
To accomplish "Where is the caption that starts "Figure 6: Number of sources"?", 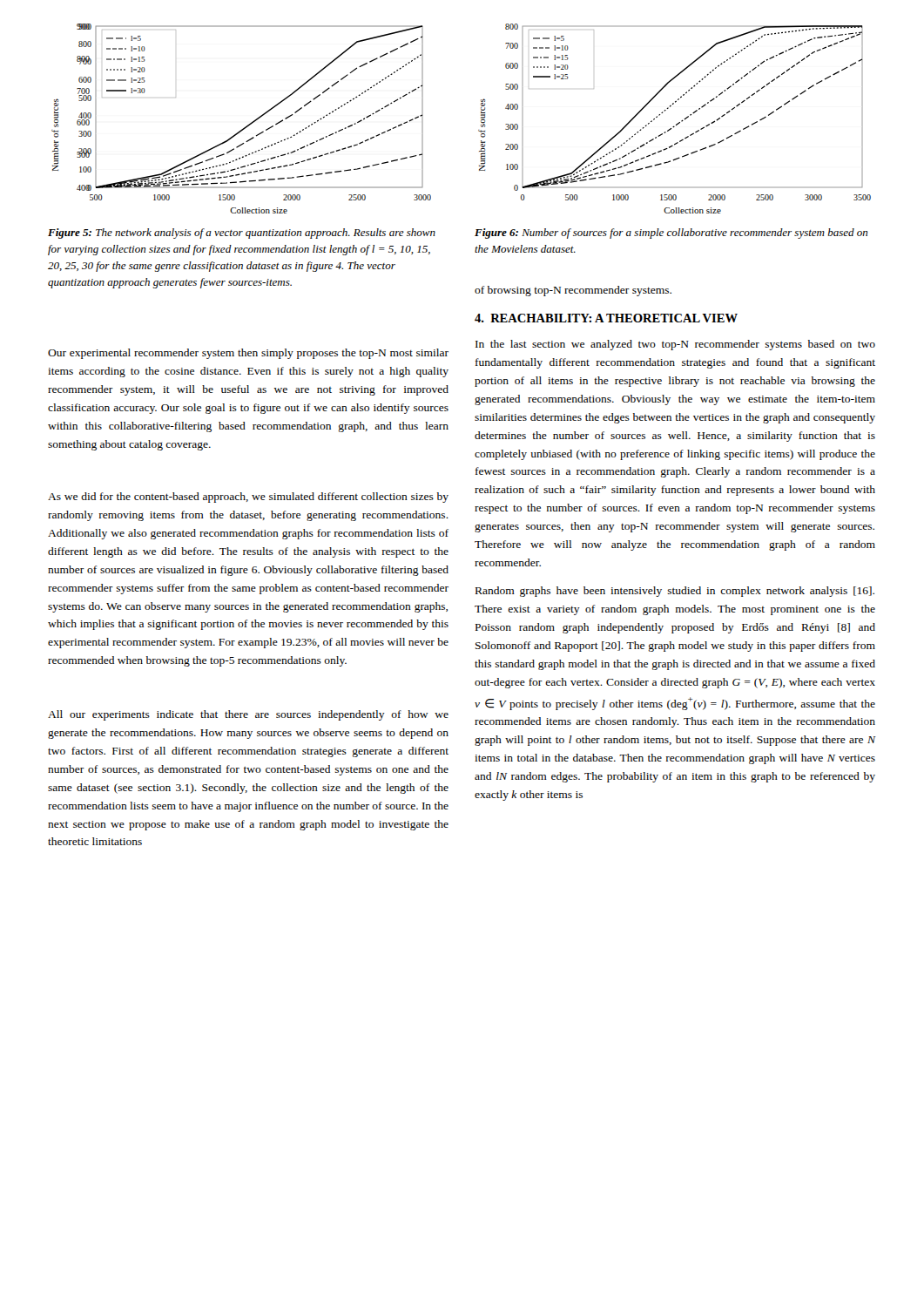I will (x=671, y=240).
